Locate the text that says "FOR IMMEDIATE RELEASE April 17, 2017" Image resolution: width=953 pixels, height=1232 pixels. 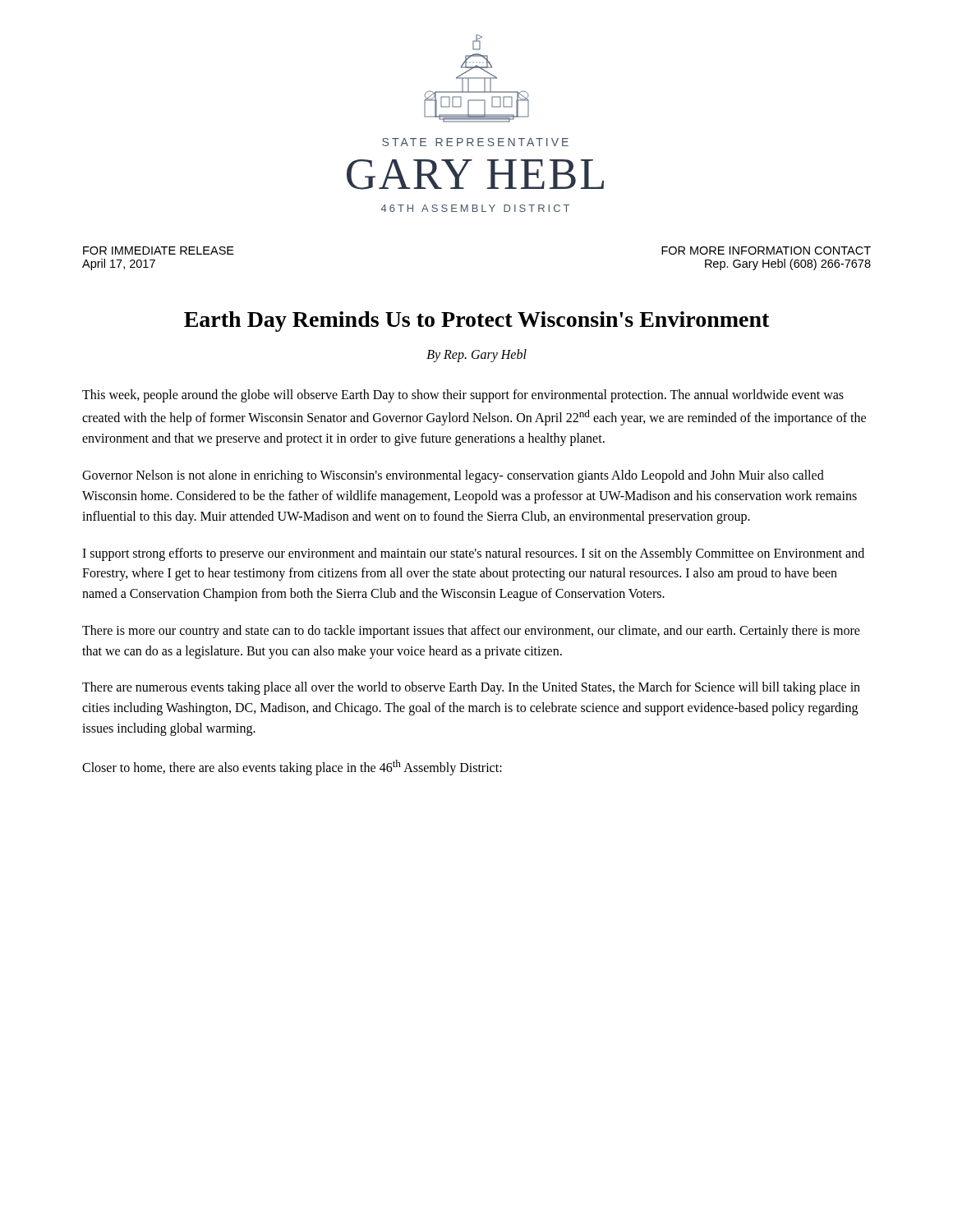click(x=158, y=257)
